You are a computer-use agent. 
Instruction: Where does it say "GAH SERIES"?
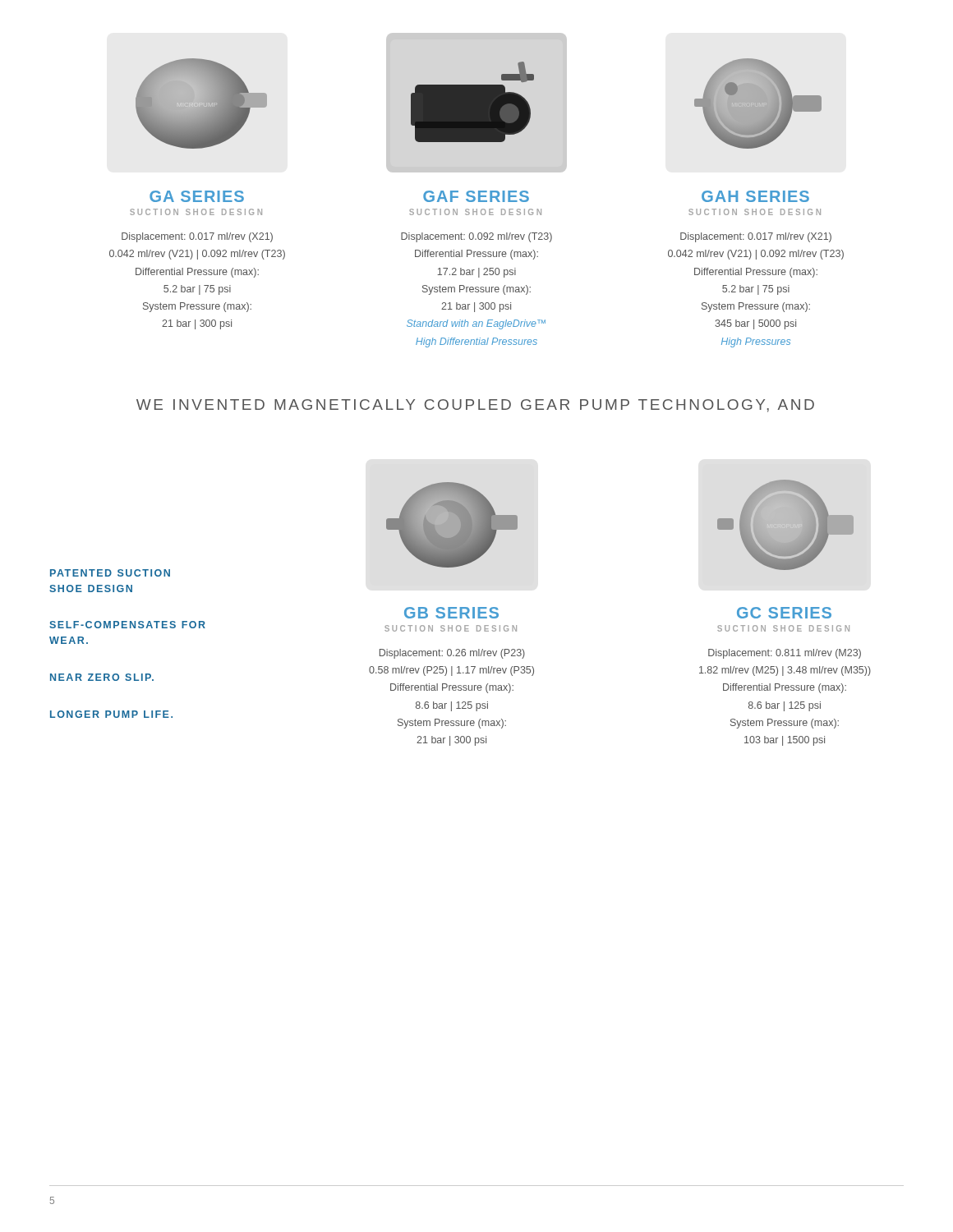[756, 196]
